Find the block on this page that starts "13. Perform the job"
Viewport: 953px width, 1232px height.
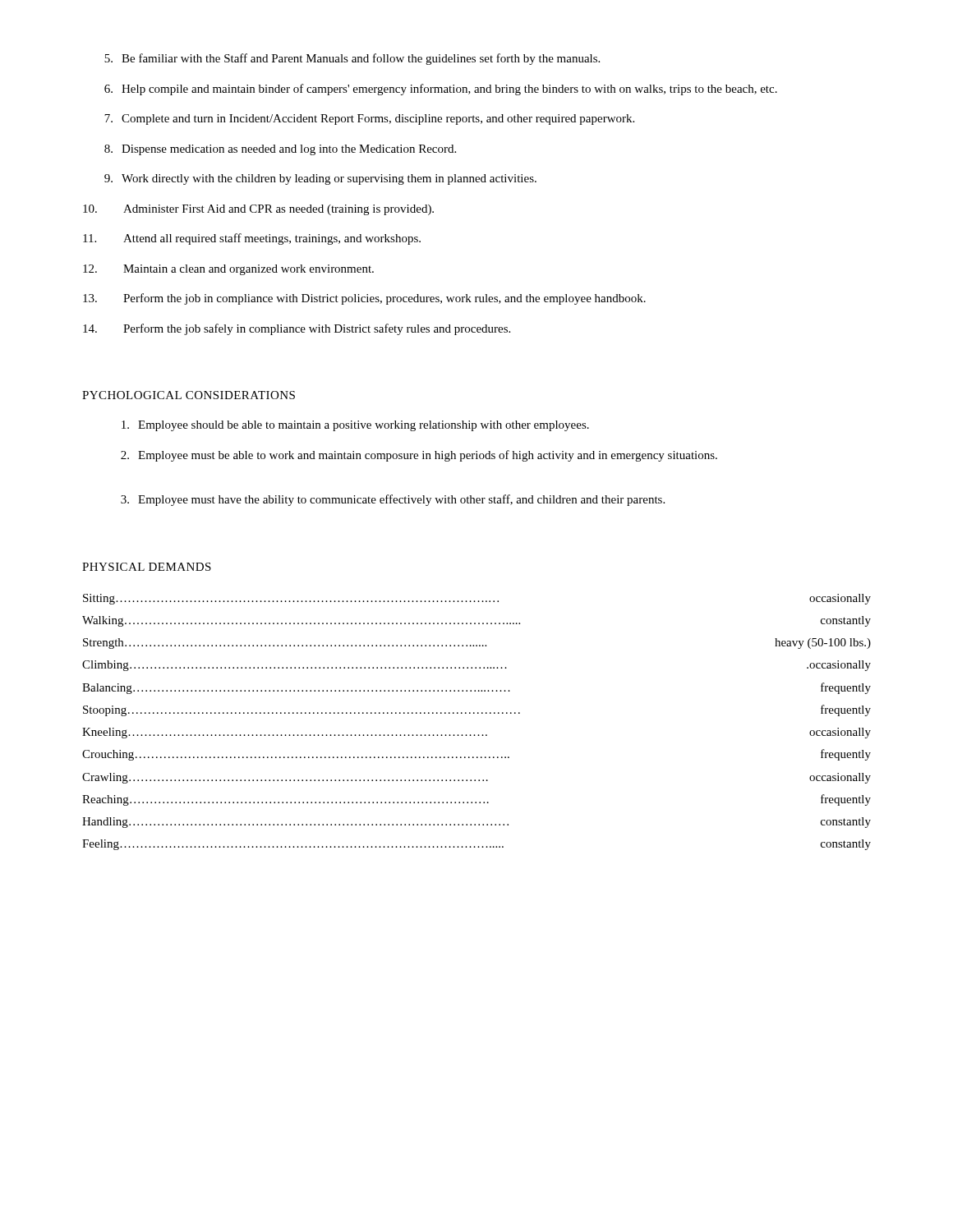pos(476,298)
